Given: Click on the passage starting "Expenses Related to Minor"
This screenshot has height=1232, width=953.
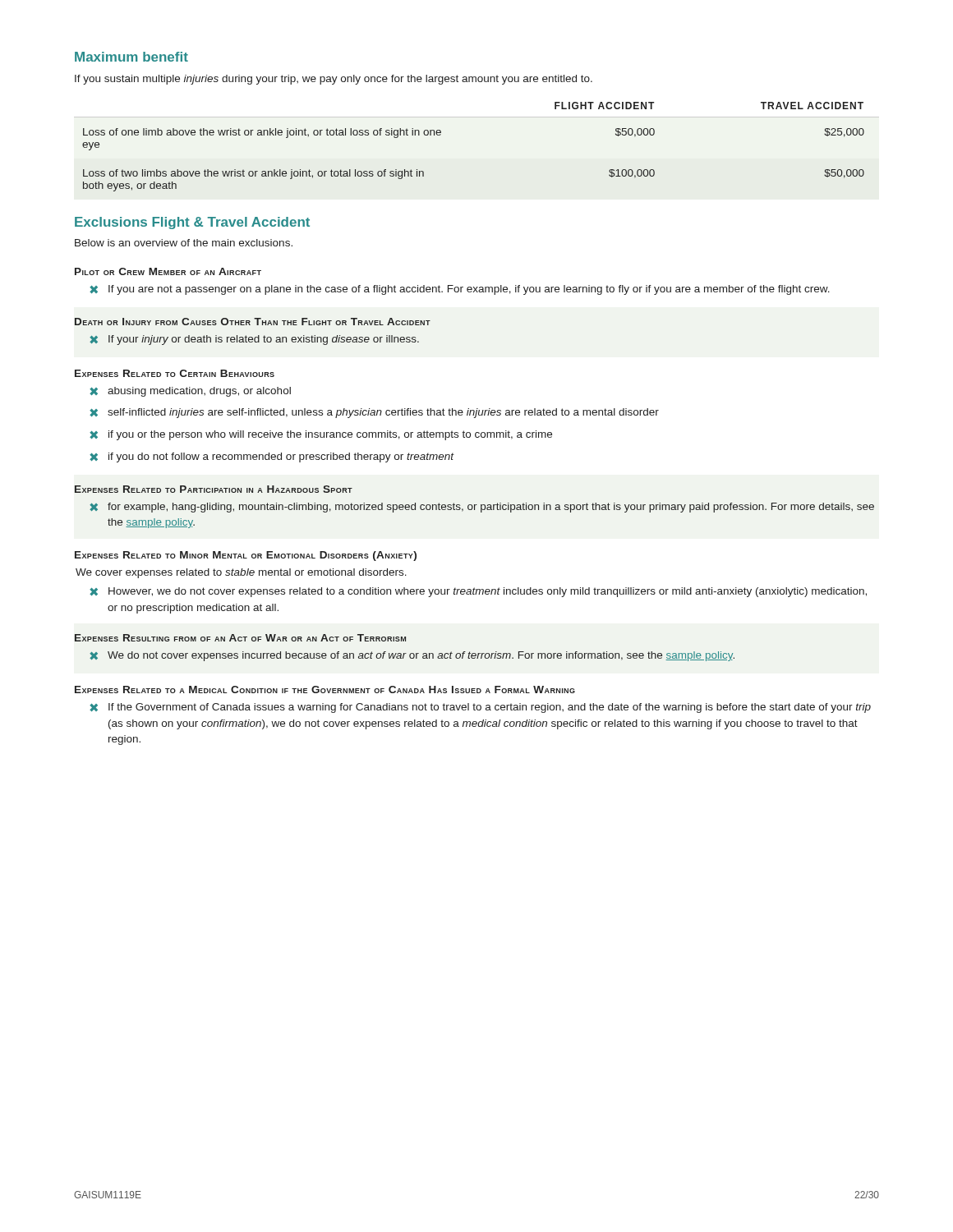Looking at the screenshot, I should pos(246,555).
